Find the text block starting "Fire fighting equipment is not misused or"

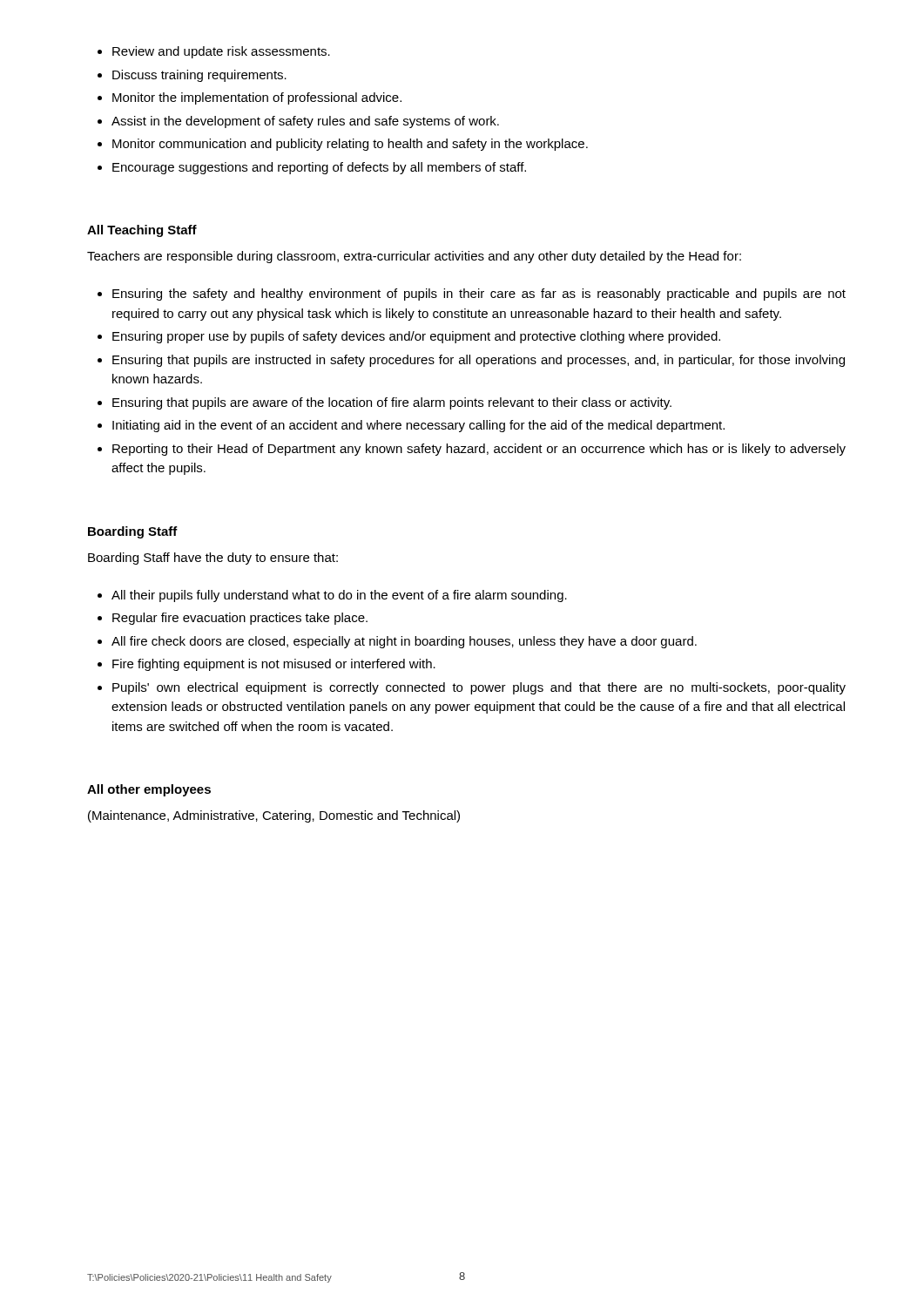266,665
